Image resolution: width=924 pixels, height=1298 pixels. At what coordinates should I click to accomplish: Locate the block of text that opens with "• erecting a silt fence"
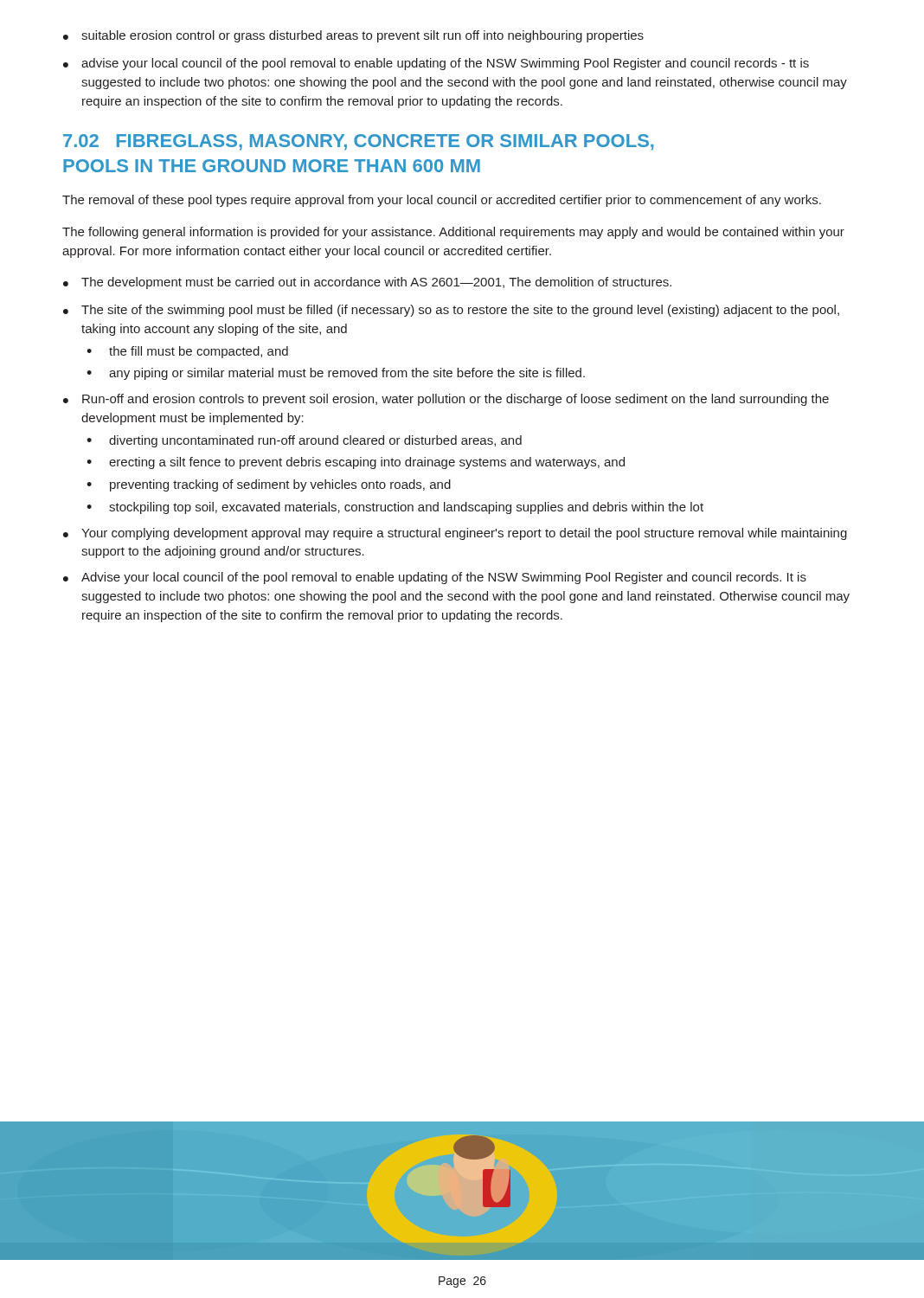[x=474, y=462]
